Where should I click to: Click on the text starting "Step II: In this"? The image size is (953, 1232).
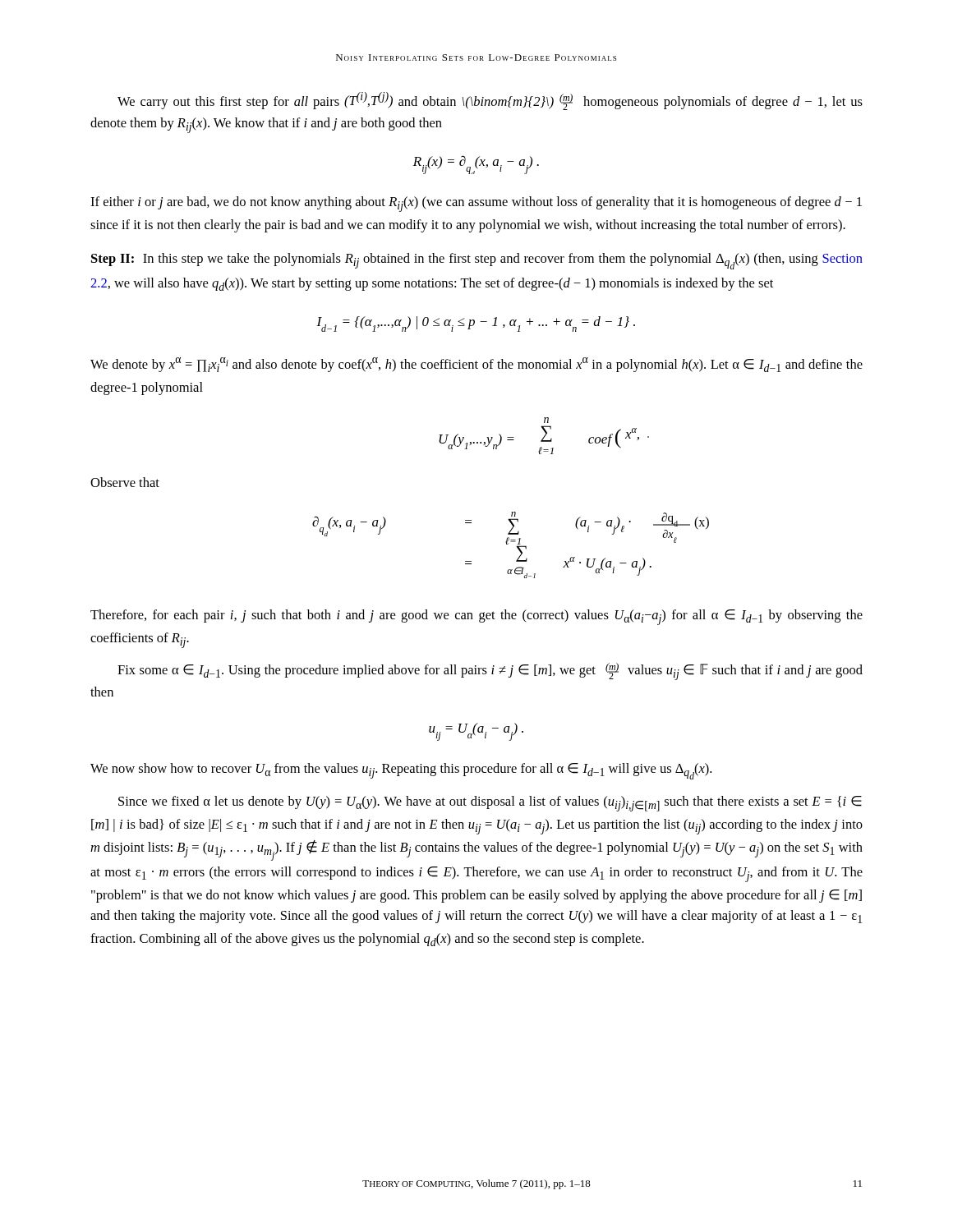[x=476, y=272]
